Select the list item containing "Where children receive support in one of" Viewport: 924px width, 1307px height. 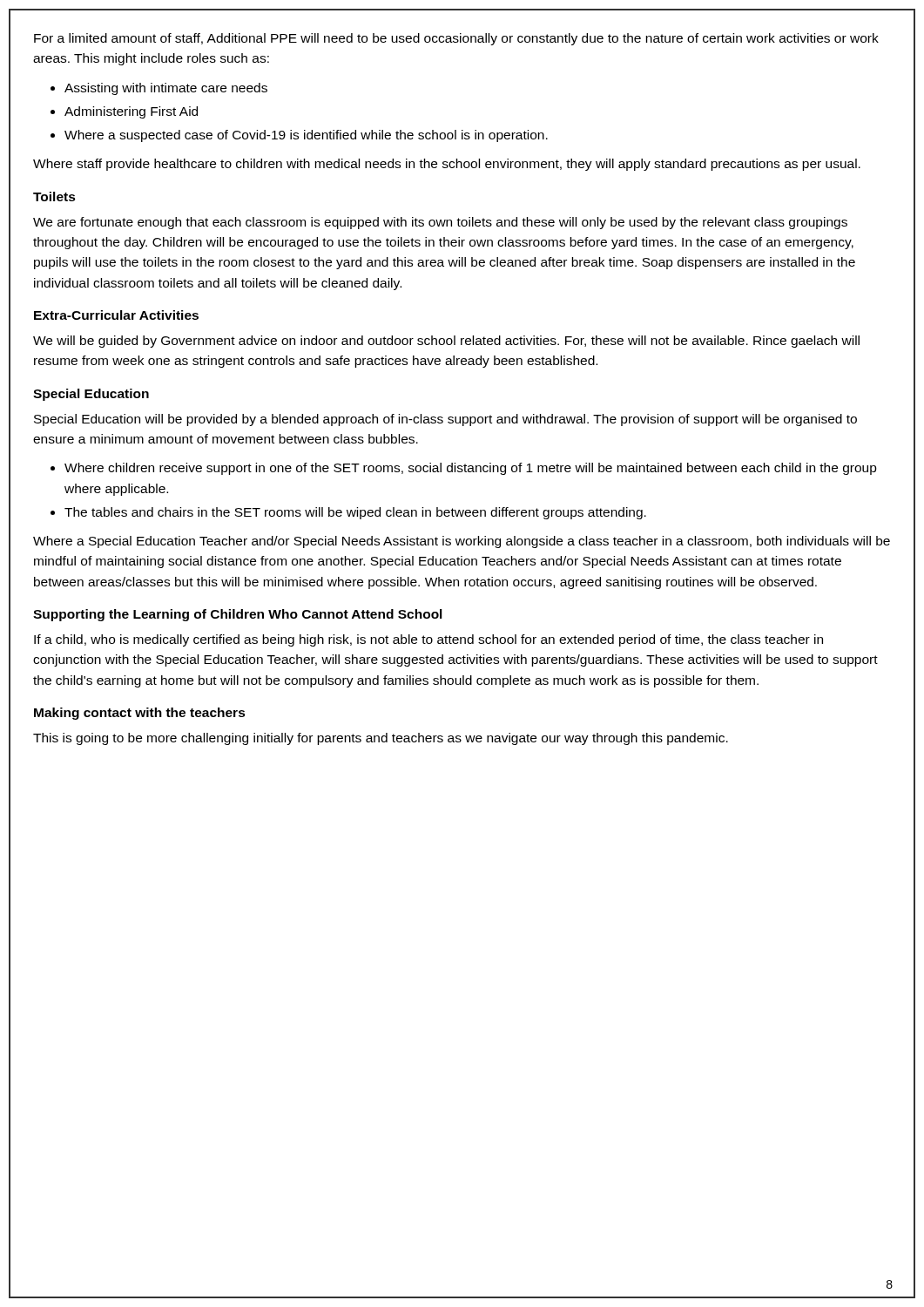(471, 478)
